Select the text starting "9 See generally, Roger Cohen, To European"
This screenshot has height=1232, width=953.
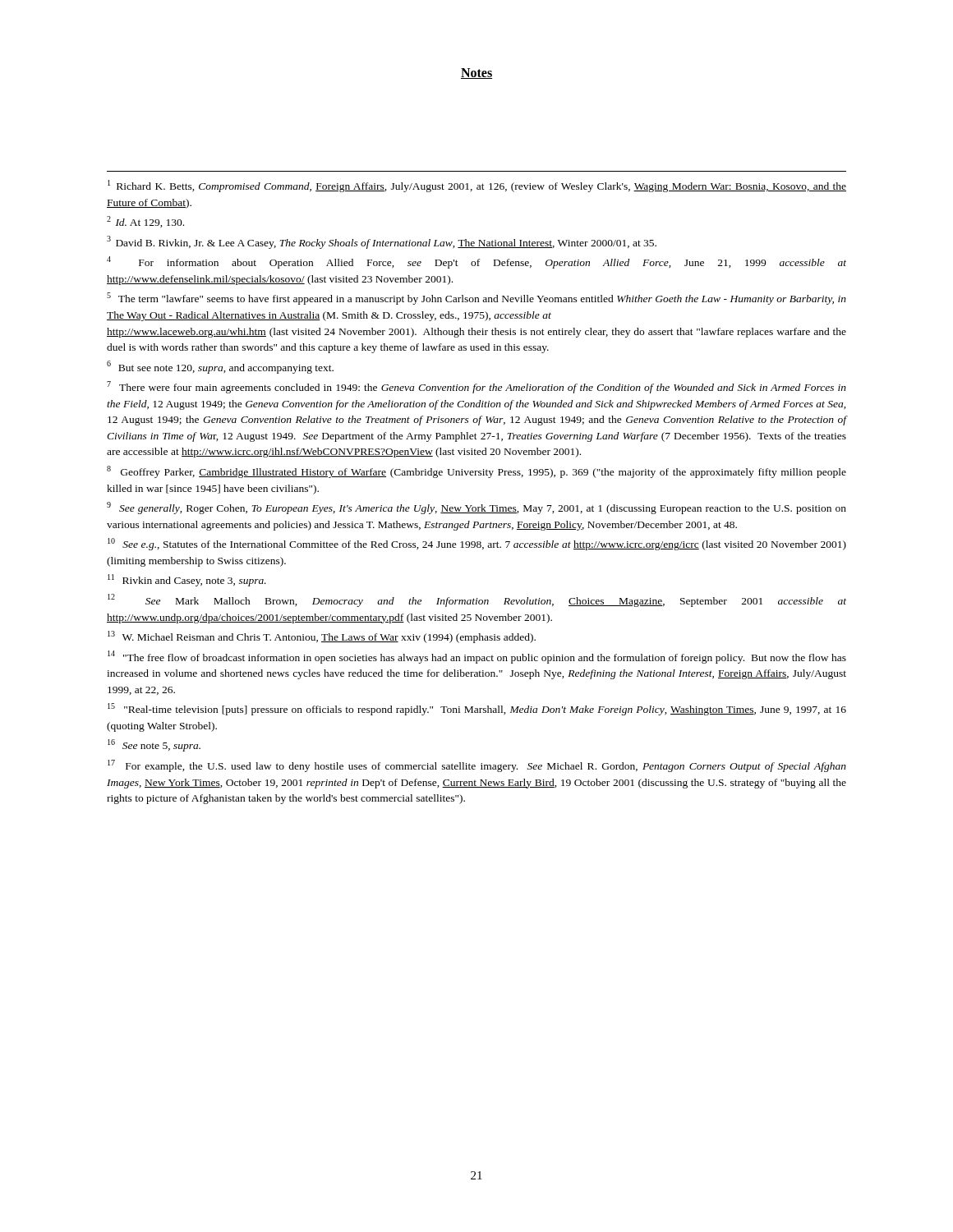pyautogui.click(x=476, y=515)
